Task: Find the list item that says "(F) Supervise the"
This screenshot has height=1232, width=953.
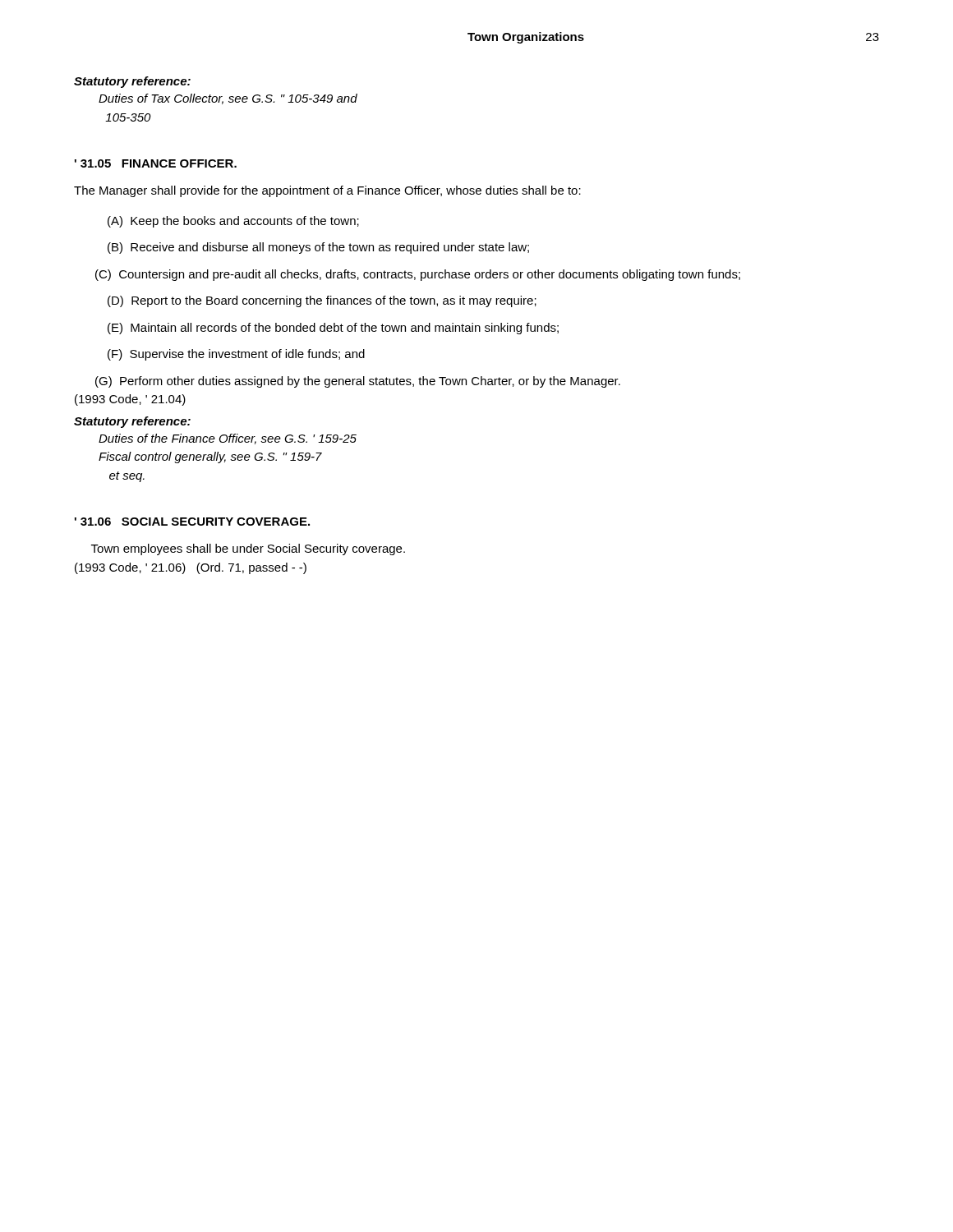Action: tap(236, 354)
